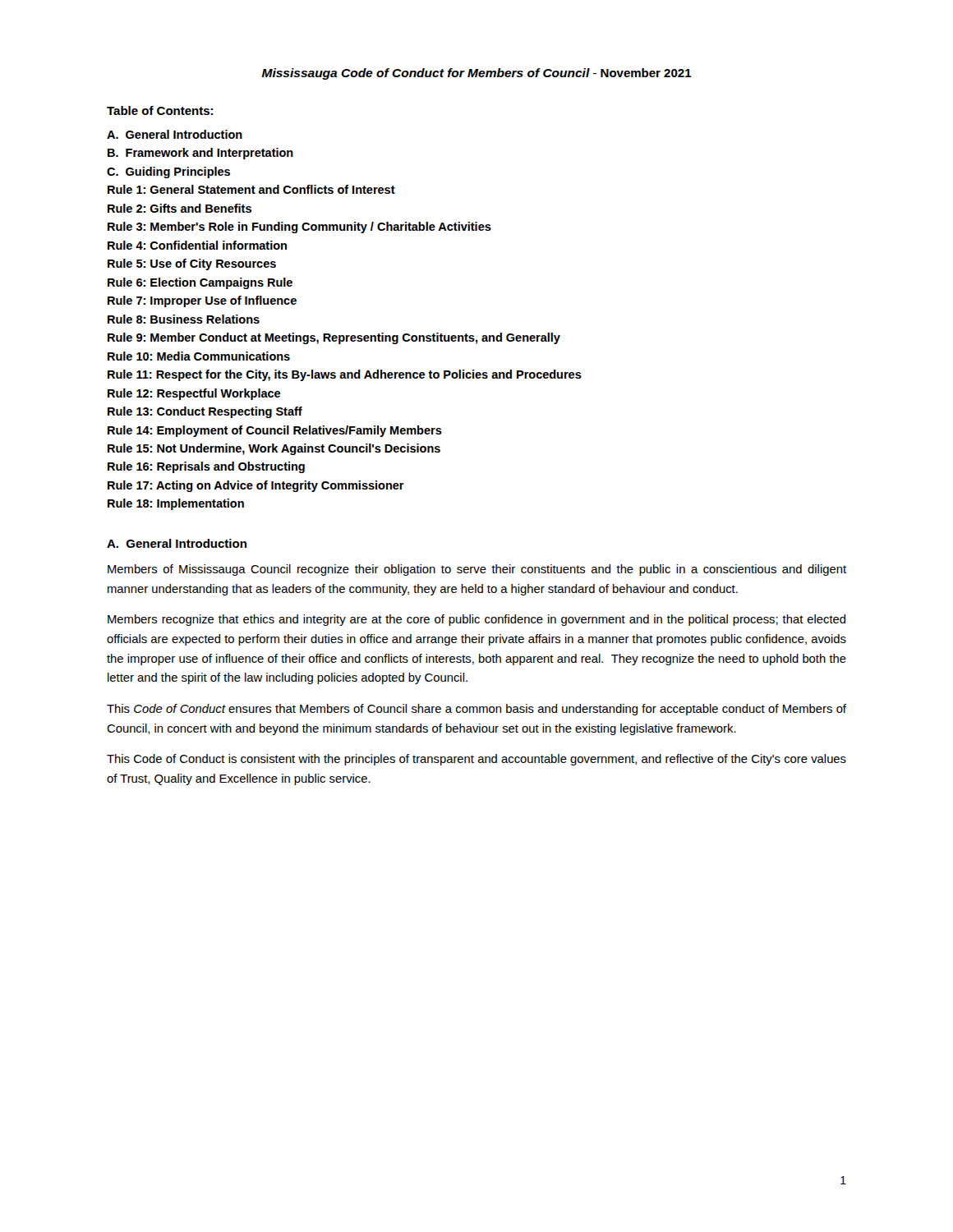Screen dimensions: 1232x953
Task: Find "Rule 6: Election Campaigns Rule" on this page
Action: point(200,282)
